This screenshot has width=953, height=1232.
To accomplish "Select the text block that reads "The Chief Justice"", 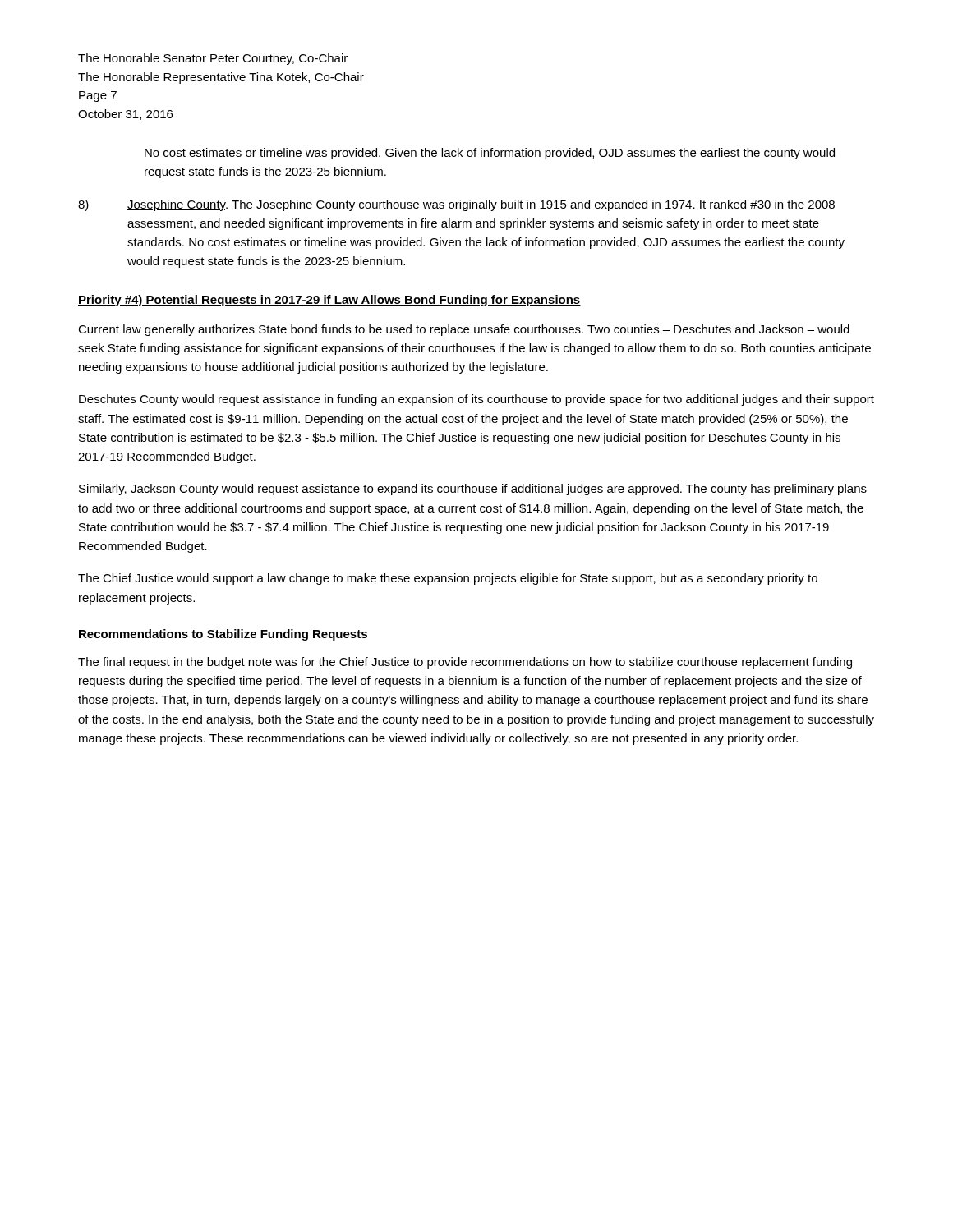I will click(x=448, y=588).
